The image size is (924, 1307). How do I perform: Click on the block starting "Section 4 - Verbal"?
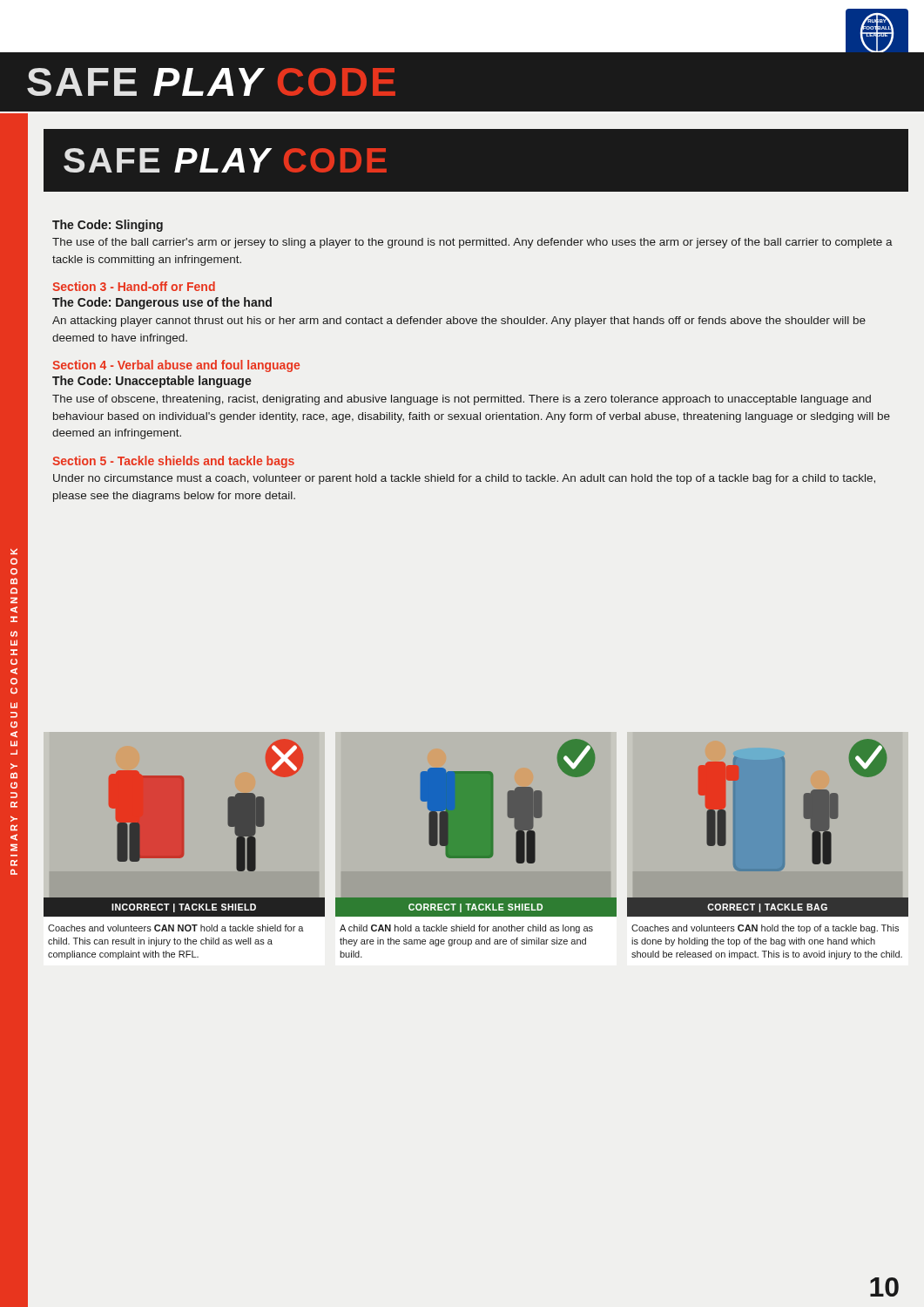pos(176,365)
